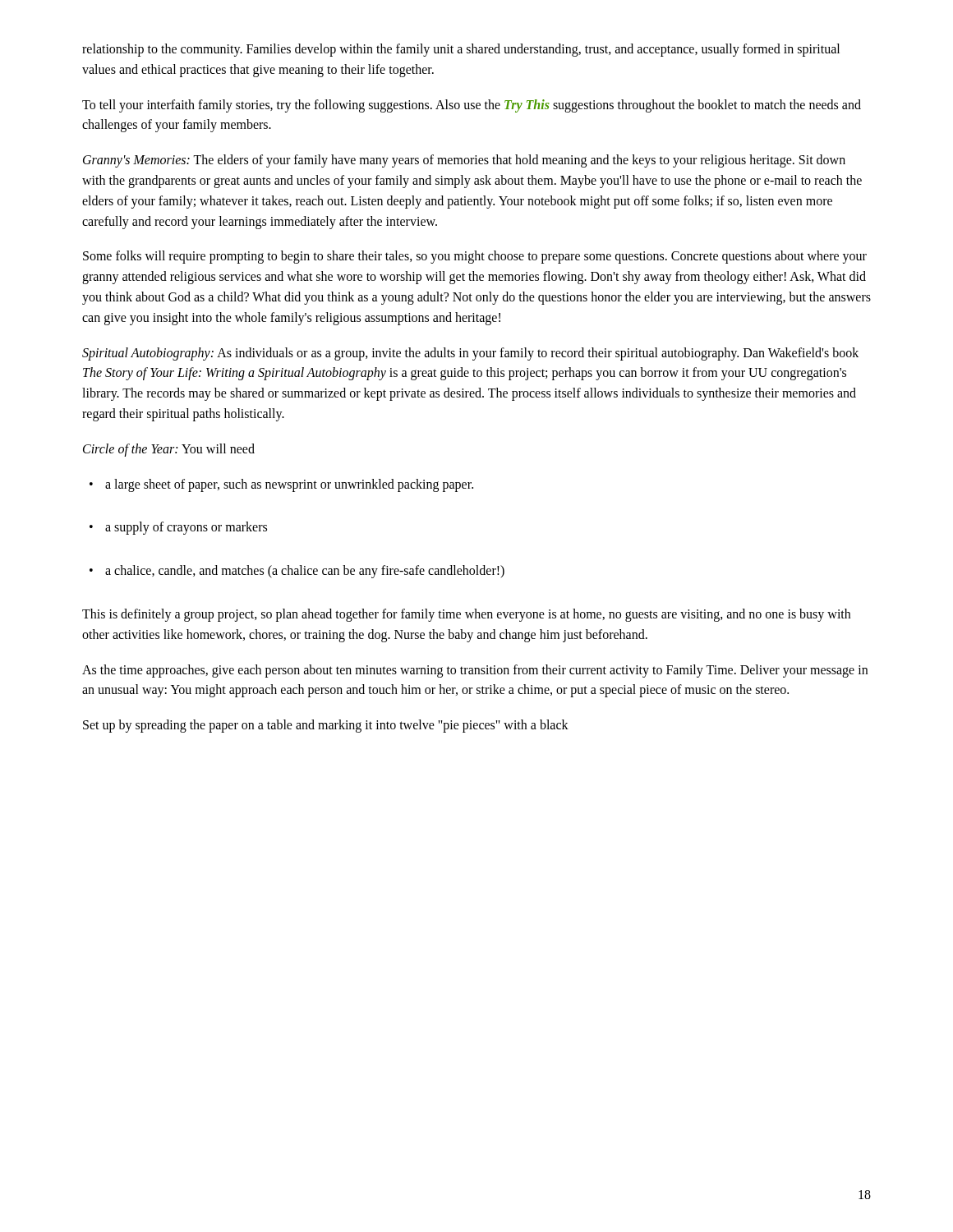
Task: Find the text block that says "As the time approaches,"
Action: [476, 680]
